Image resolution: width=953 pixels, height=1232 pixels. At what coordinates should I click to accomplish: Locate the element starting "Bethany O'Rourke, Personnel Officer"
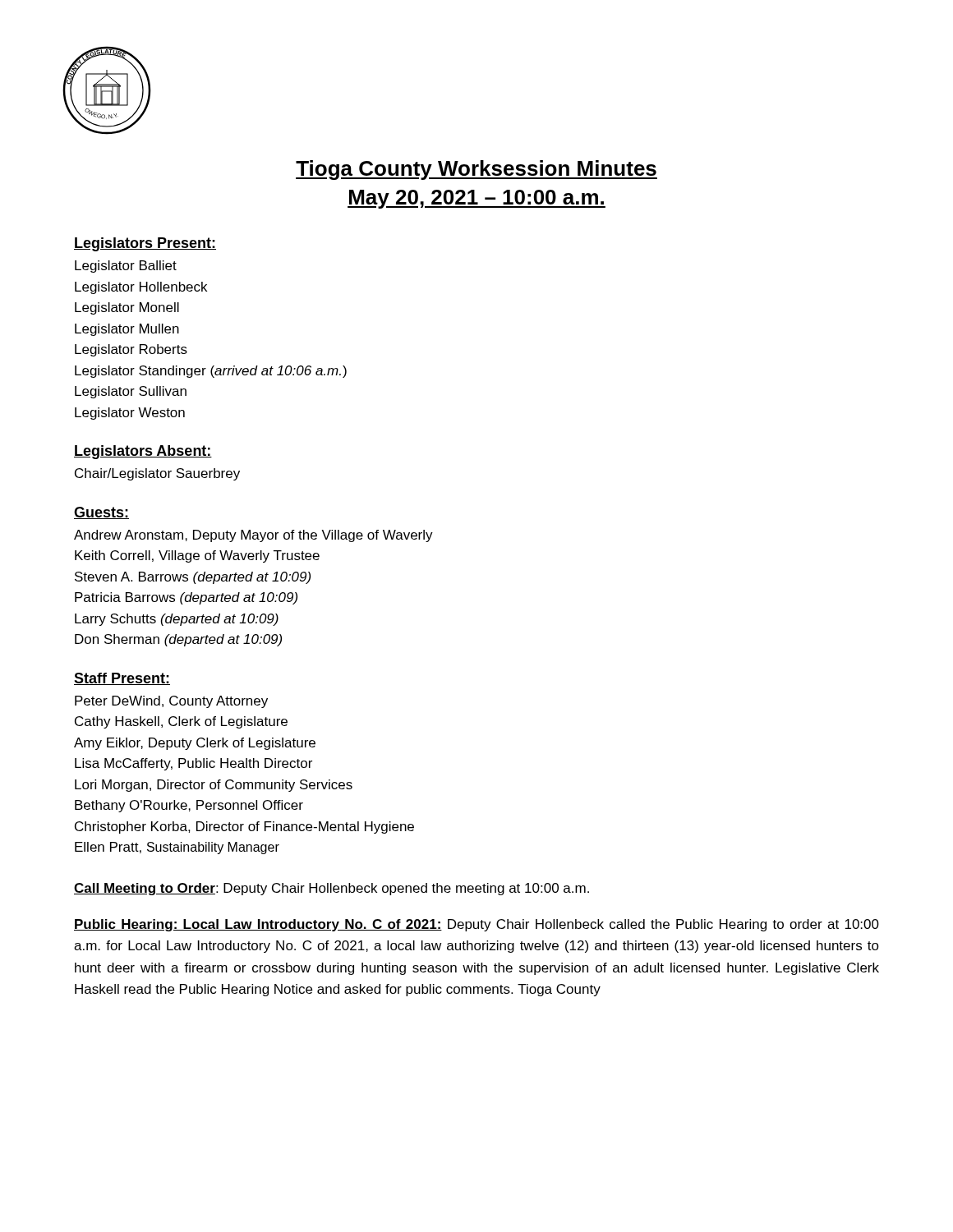pyautogui.click(x=189, y=805)
